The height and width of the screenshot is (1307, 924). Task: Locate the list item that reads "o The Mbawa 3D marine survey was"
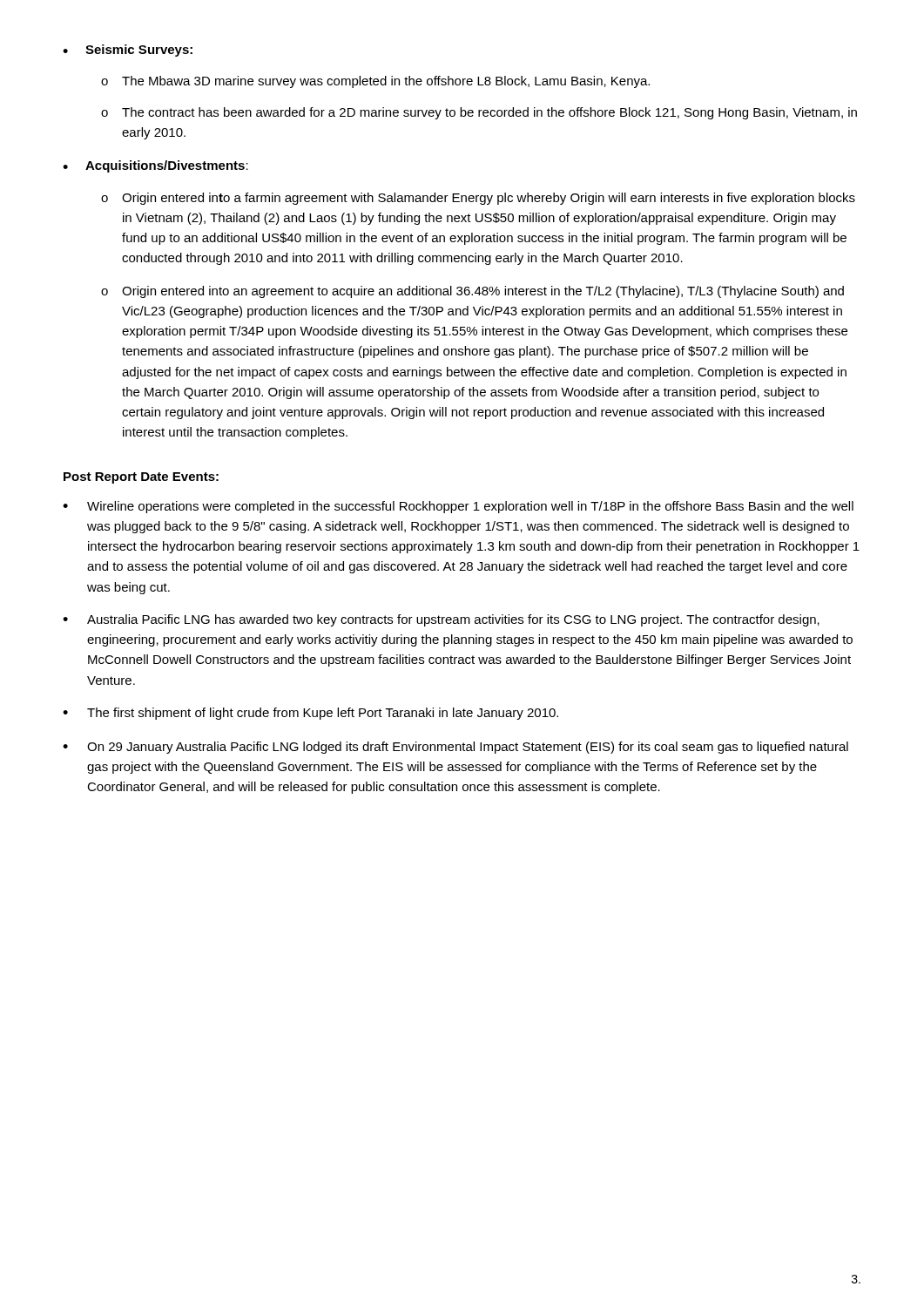[481, 81]
